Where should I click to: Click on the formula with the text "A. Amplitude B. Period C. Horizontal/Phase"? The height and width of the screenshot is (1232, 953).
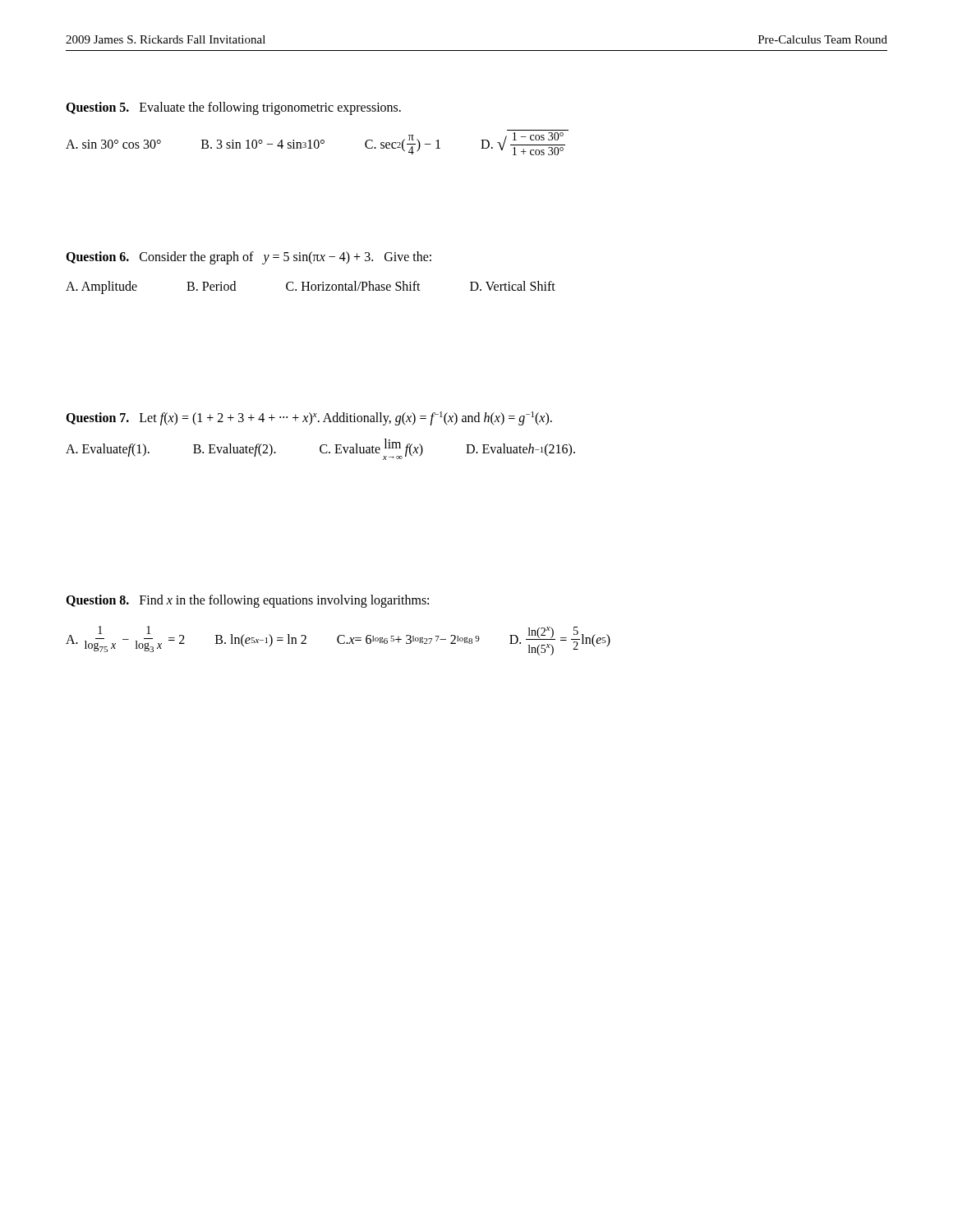(310, 286)
